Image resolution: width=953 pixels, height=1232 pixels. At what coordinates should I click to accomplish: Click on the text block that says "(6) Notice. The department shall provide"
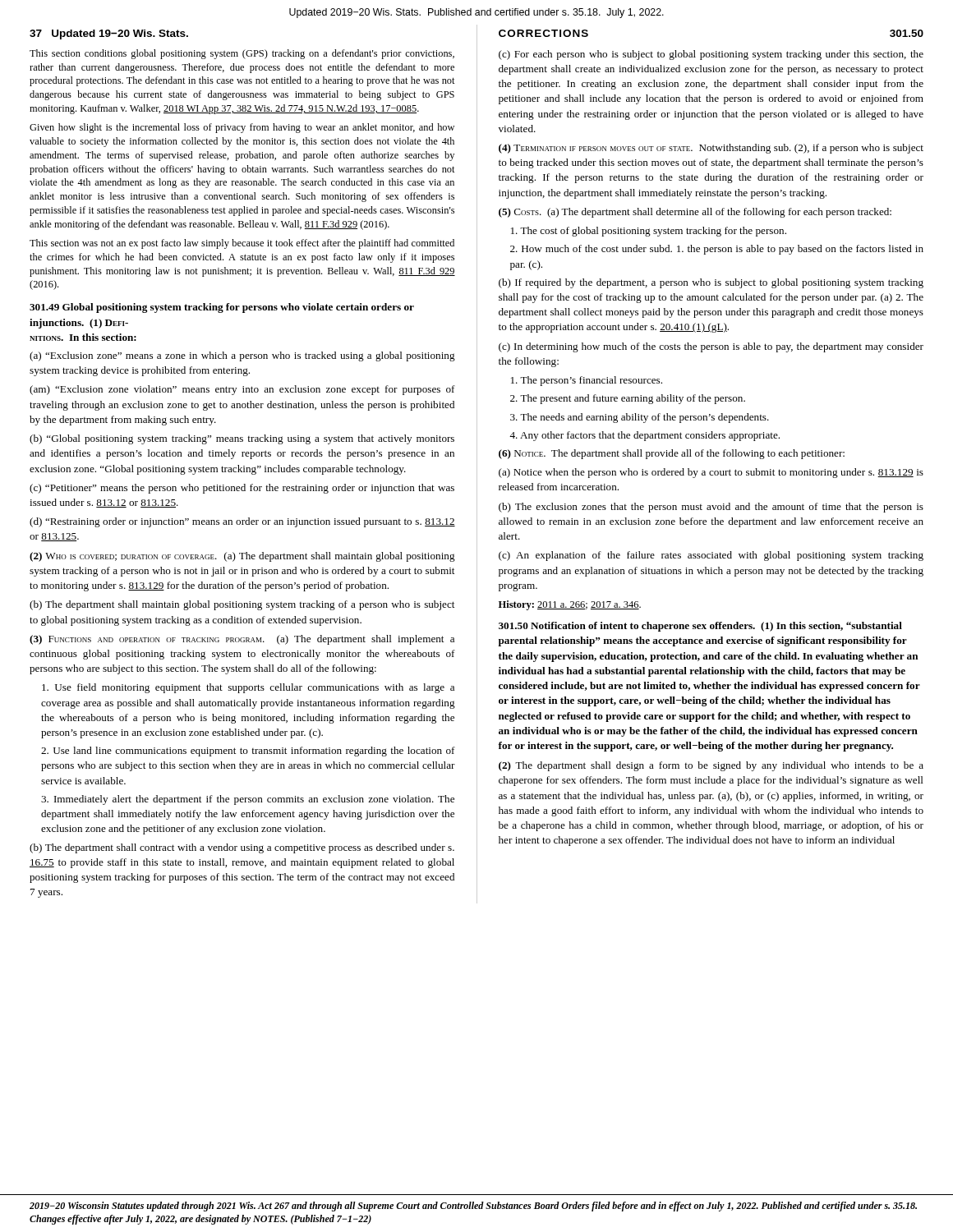711,519
